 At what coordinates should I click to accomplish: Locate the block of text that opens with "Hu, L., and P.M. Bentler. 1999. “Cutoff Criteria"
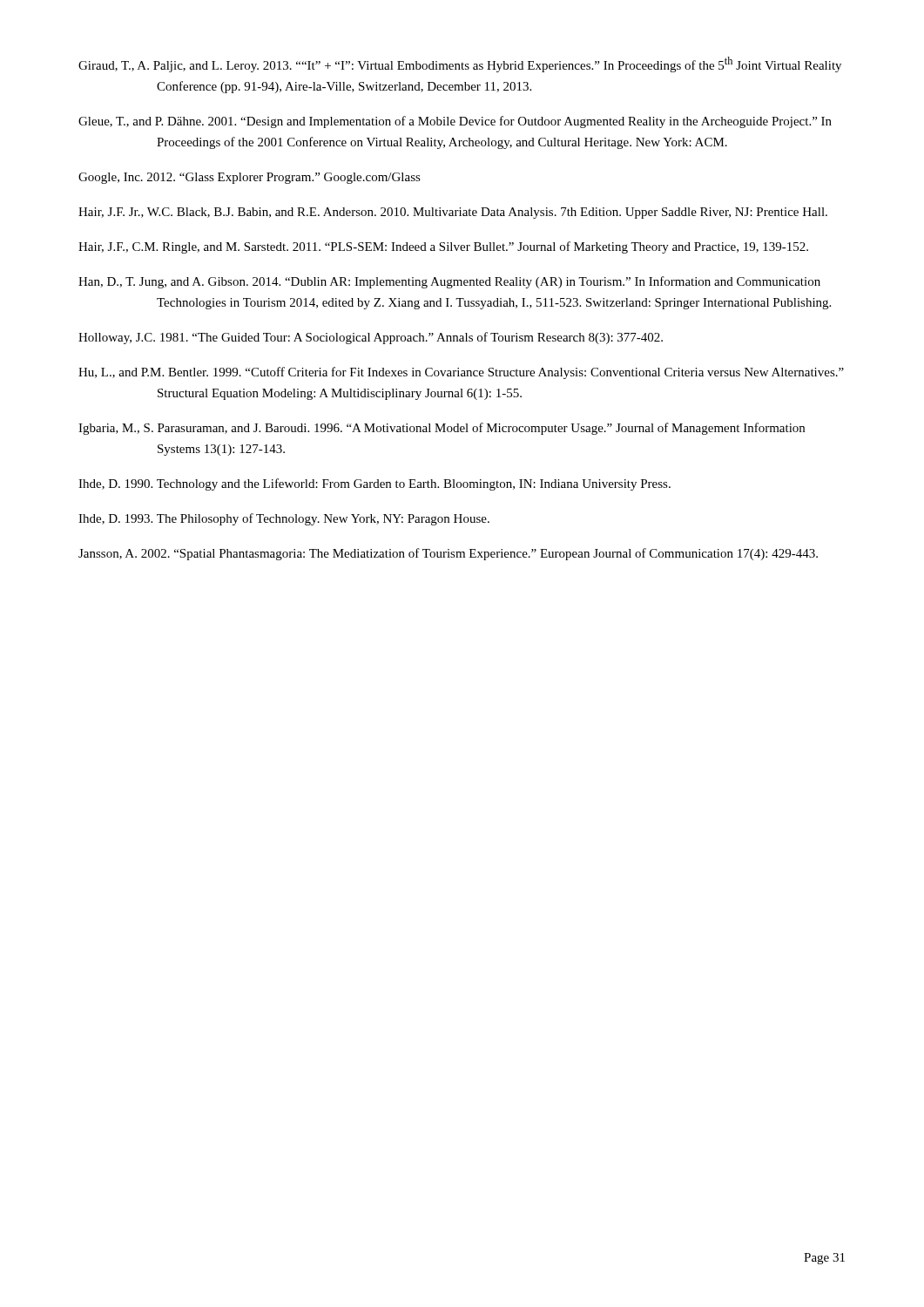[x=461, y=382]
